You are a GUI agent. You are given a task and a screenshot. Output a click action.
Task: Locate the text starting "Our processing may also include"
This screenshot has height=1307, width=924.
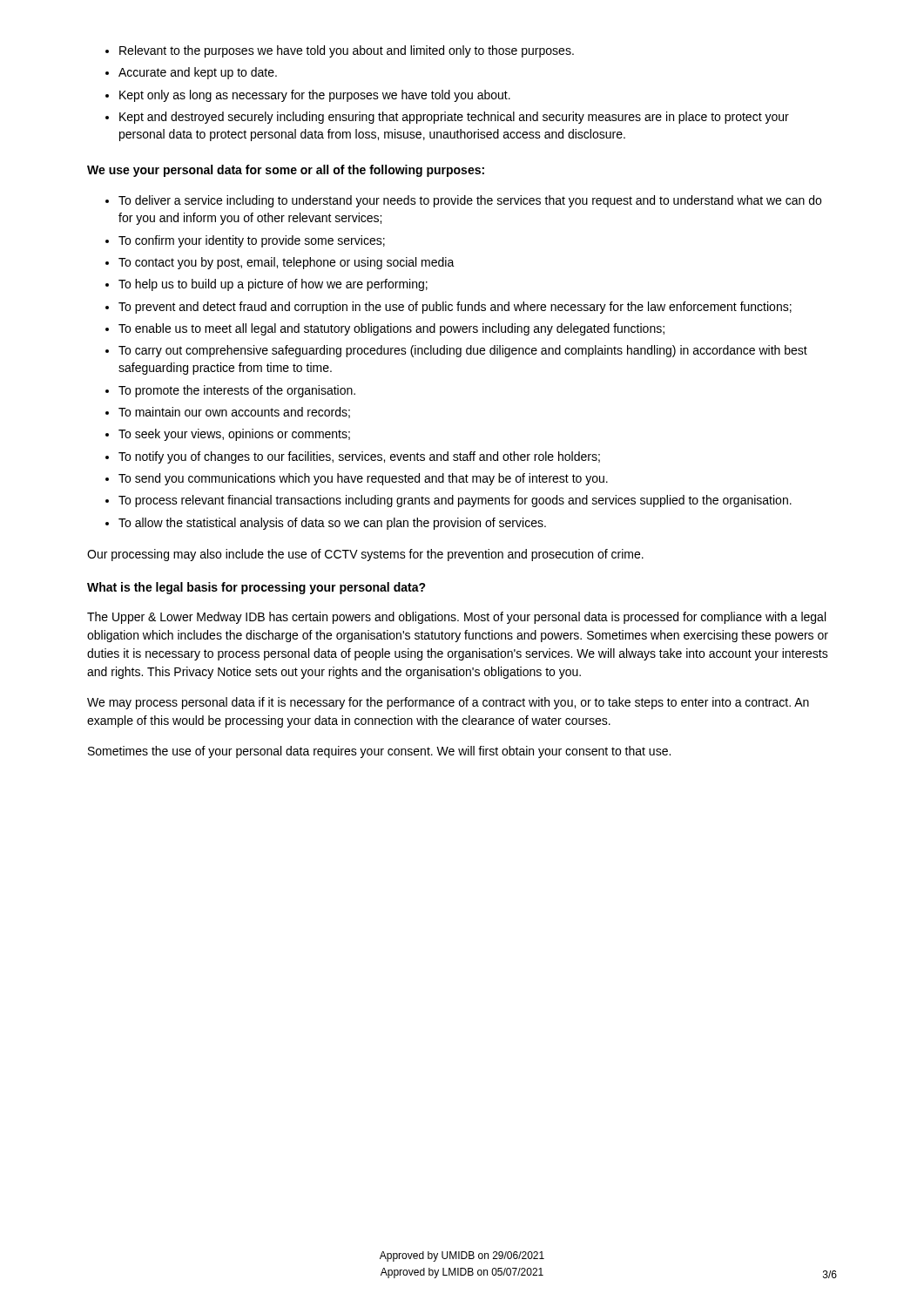(x=366, y=554)
